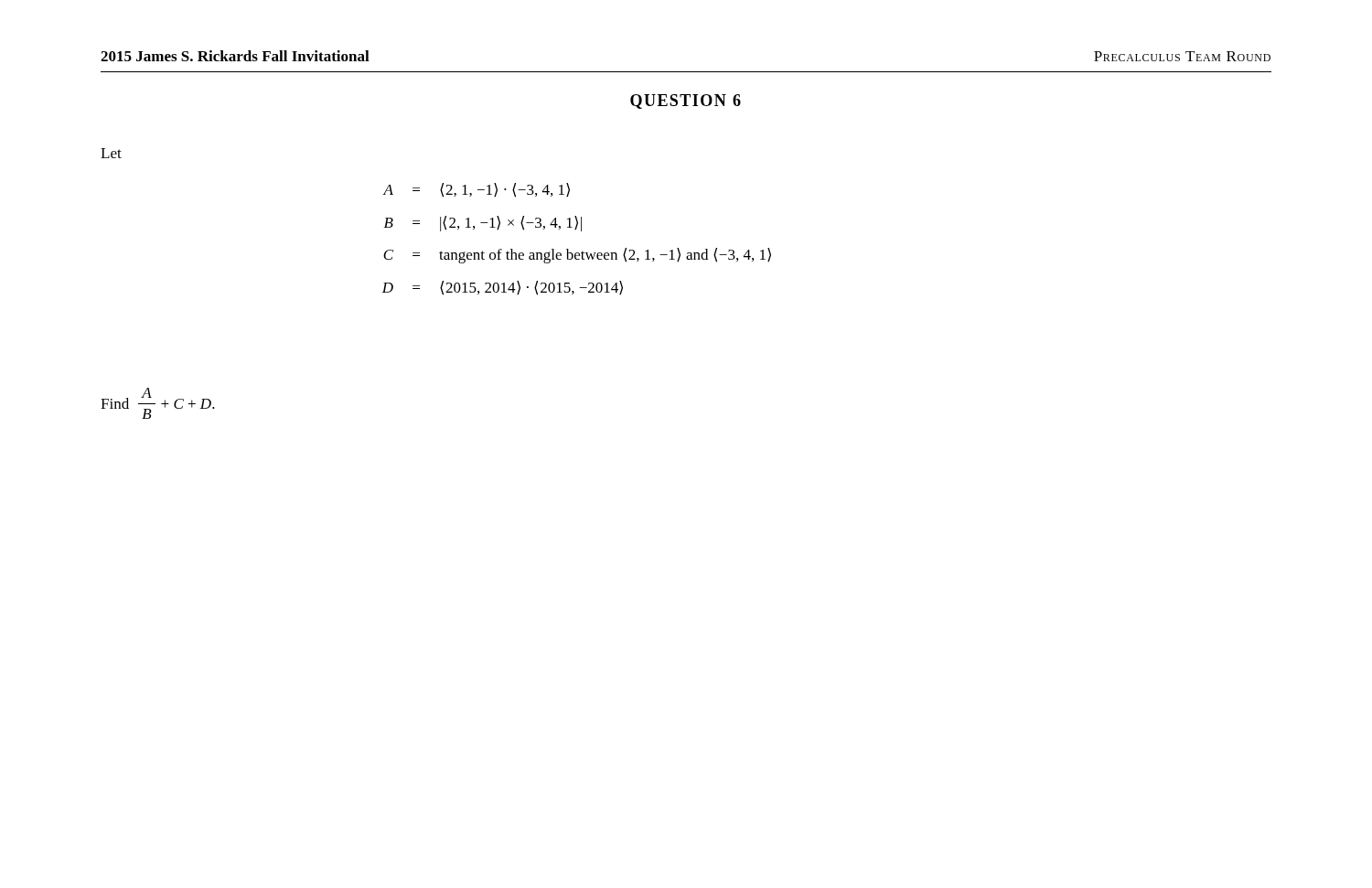
Task: Navigate to the region starting "A = ⟨2, 1,"
Action: tap(569, 239)
